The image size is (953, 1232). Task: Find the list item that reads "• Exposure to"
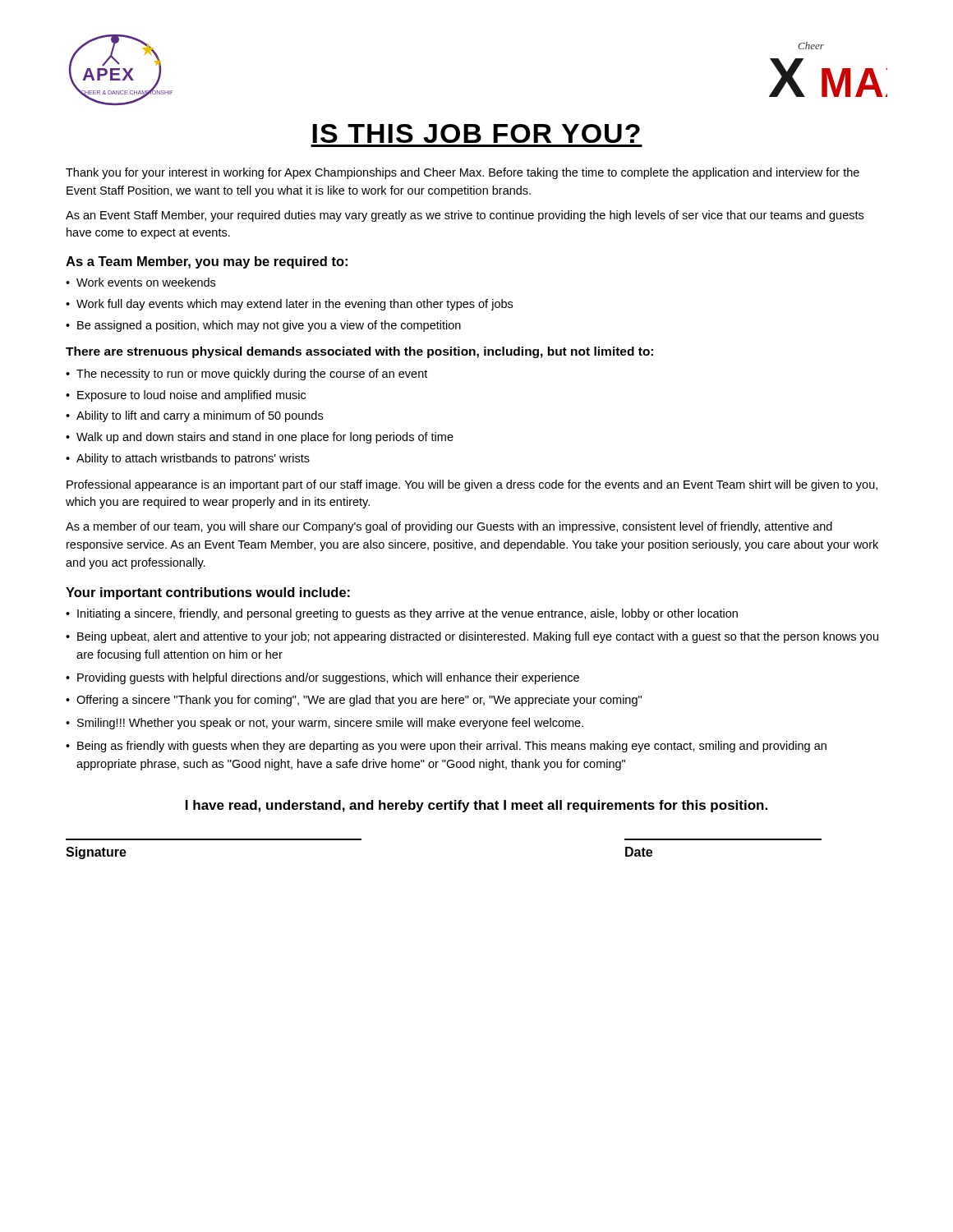point(186,396)
